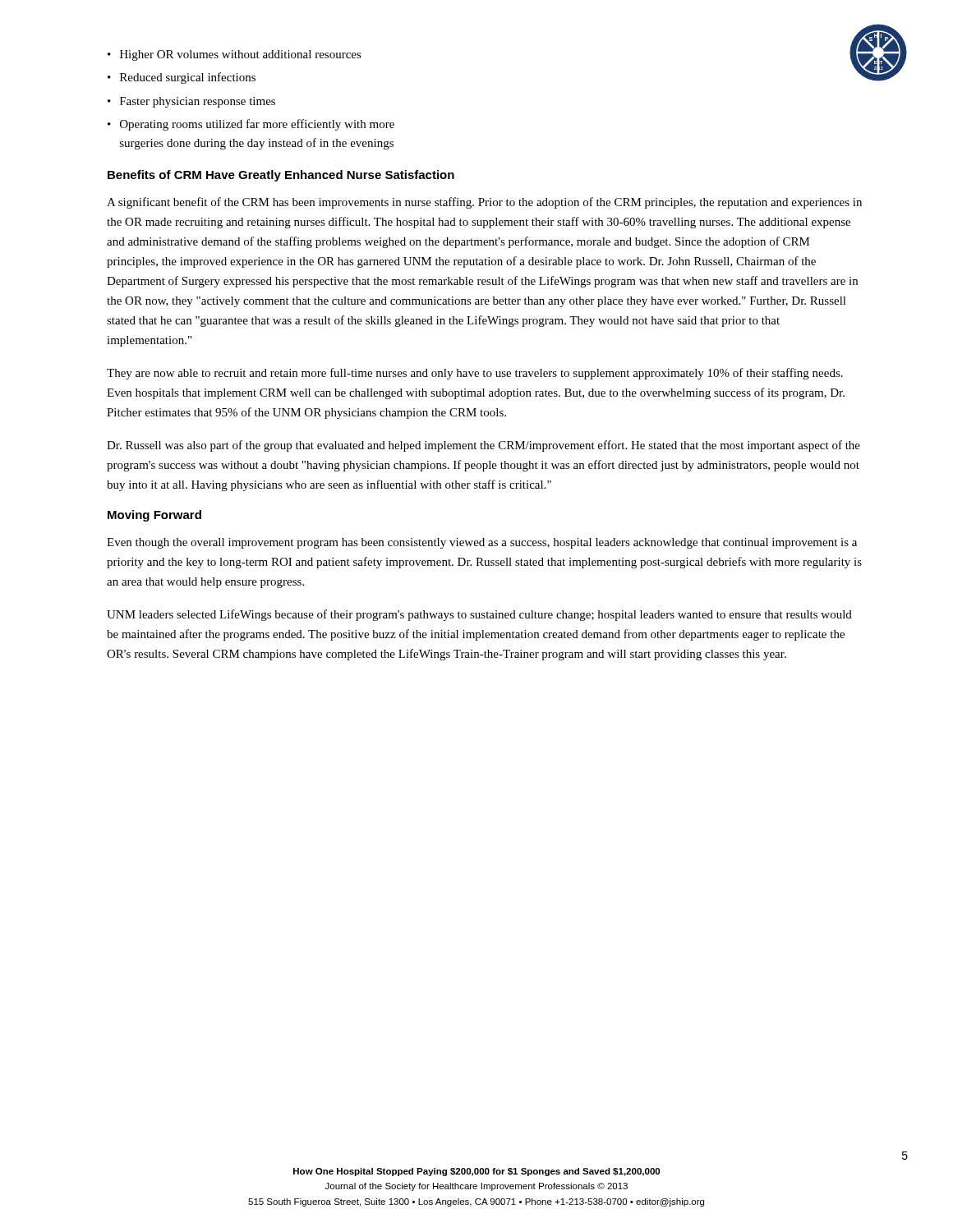The height and width of the screenshot is (1232, 953).
Task: Point to the block beginning "Dr. Russell was also"
Action: click(484, 465)
